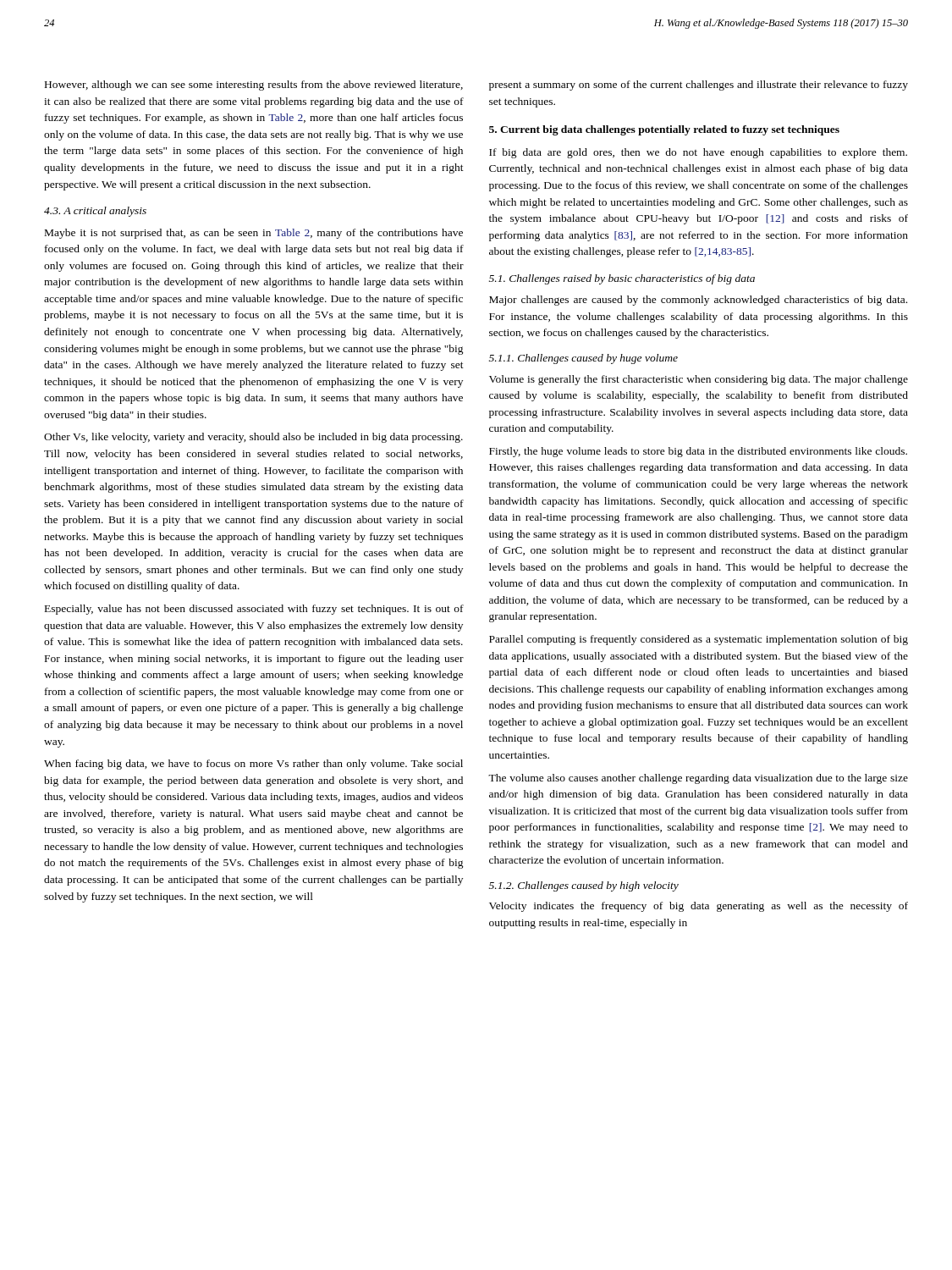Where is the passage that starts "Major challenges are"?
952x1270 pixels.
coord(698,316)
